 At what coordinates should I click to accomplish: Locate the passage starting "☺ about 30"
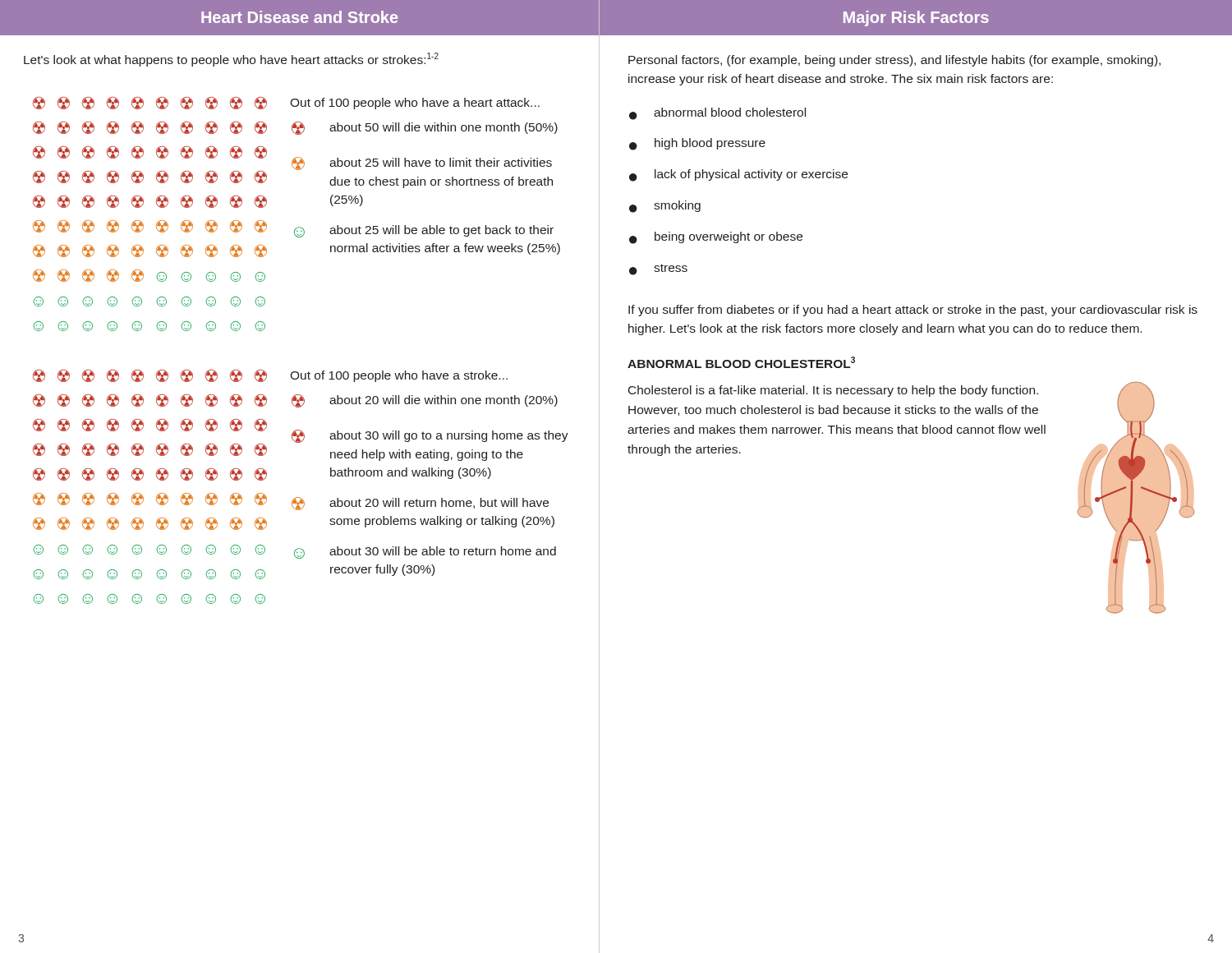pyautogui.click(x=433, y=560)
